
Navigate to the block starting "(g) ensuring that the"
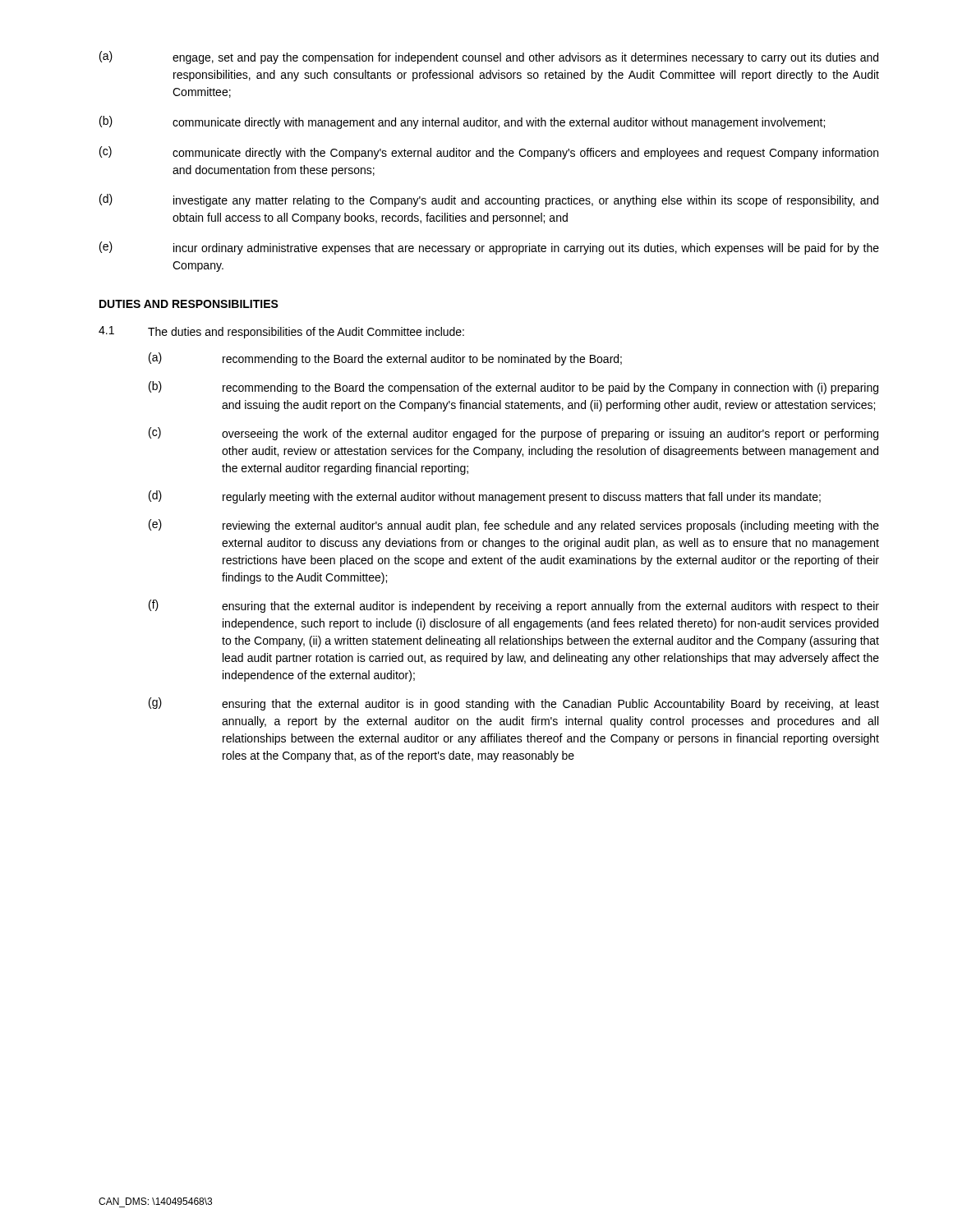pyautogui.click(x=513, y=730)
